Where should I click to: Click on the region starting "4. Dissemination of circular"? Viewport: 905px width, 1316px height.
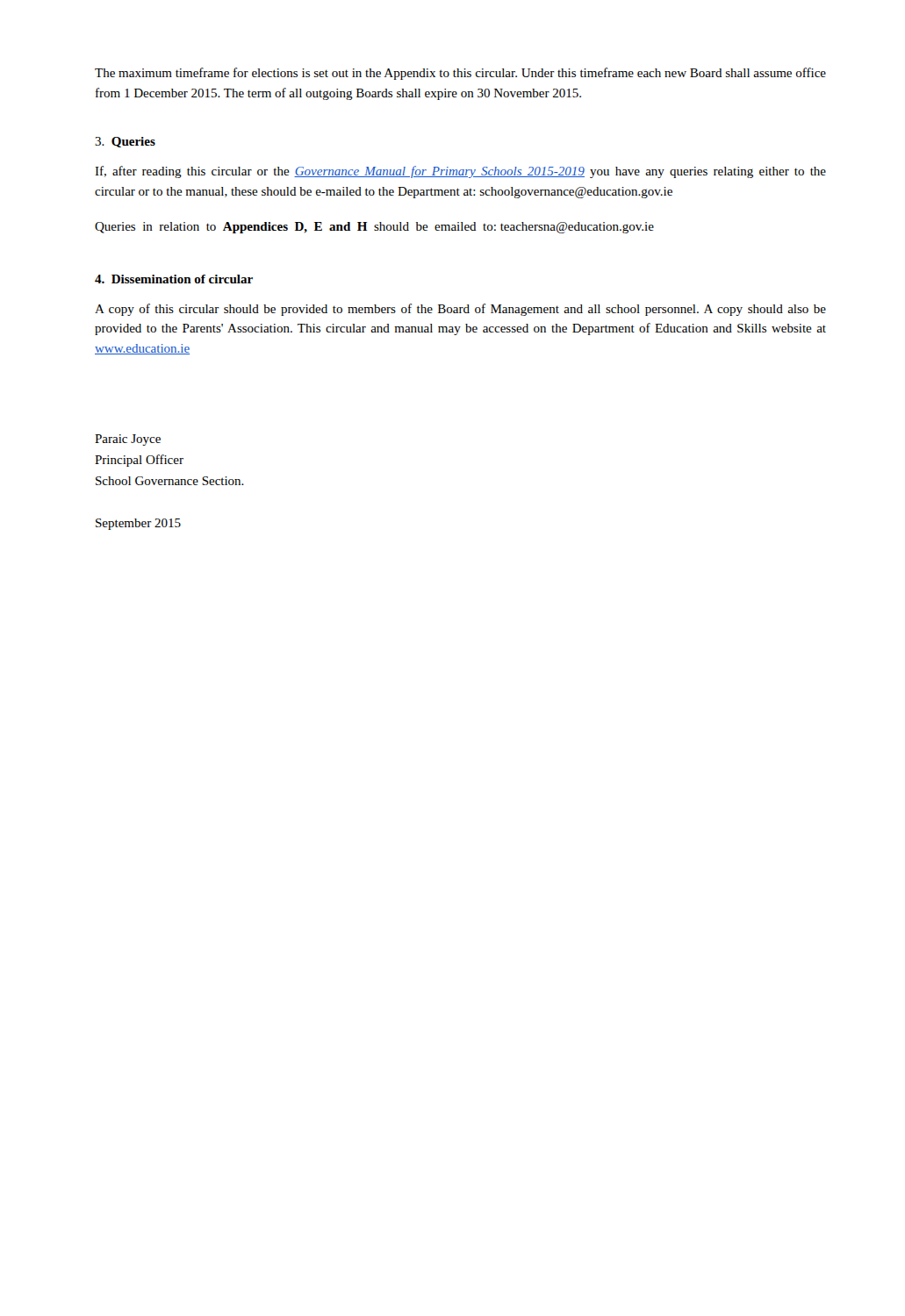tap(174, 279)
